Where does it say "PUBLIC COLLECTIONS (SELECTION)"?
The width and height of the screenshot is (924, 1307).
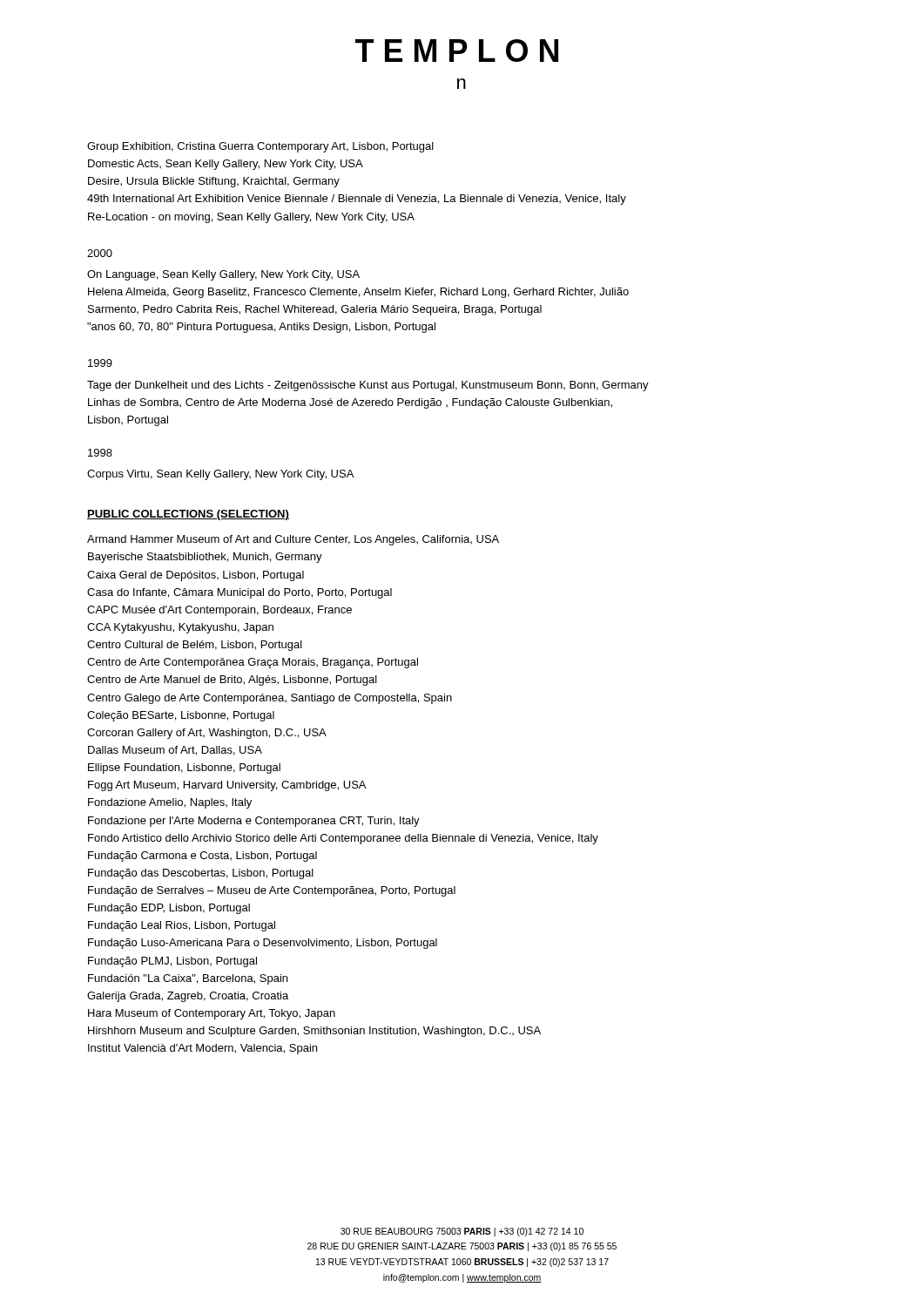[x=188, y=514]
